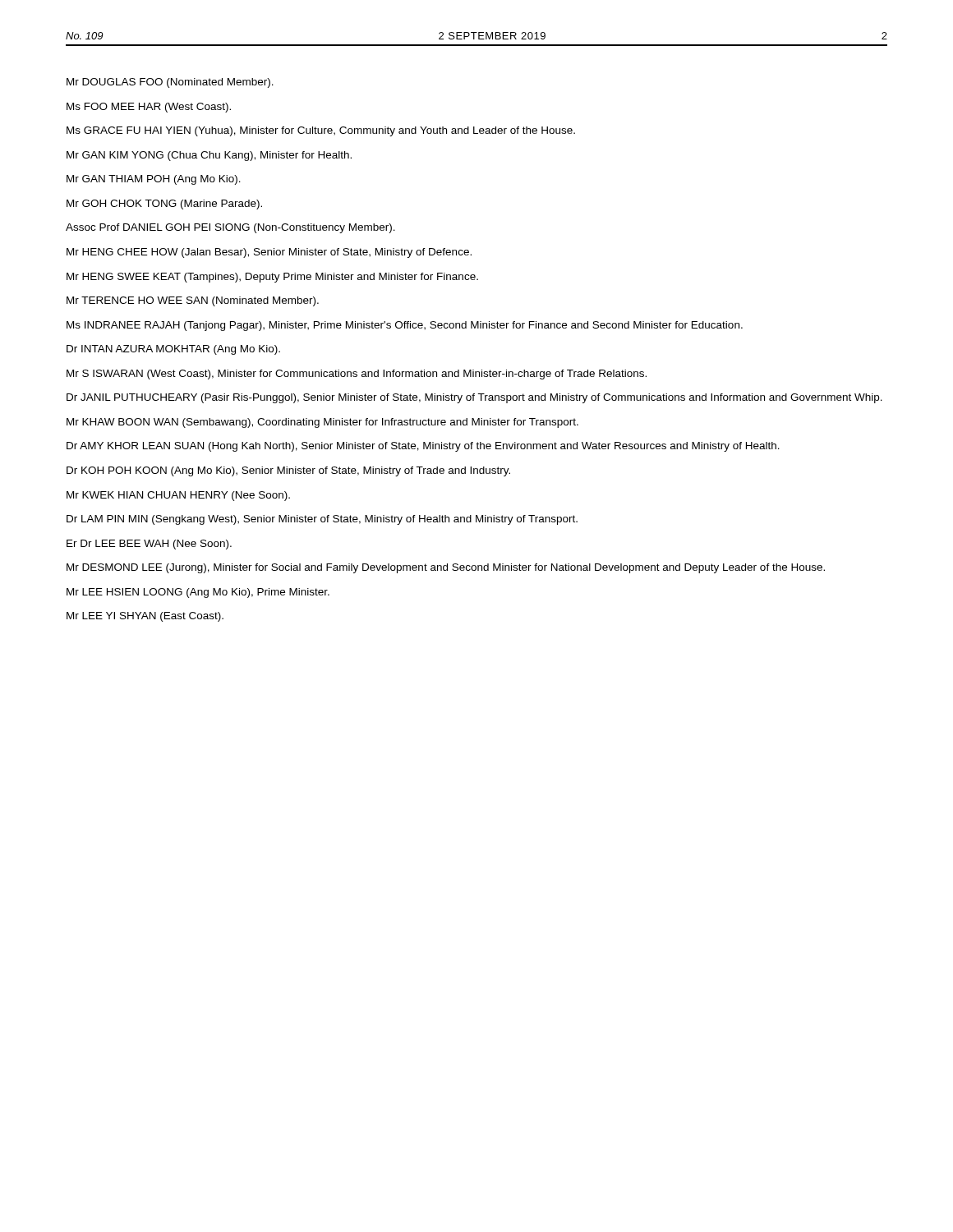Locate the block of text that opens with "Mr TERENCE HO WEE"
The width and height of the screenshot is (953, 1232).
(193, 300)
